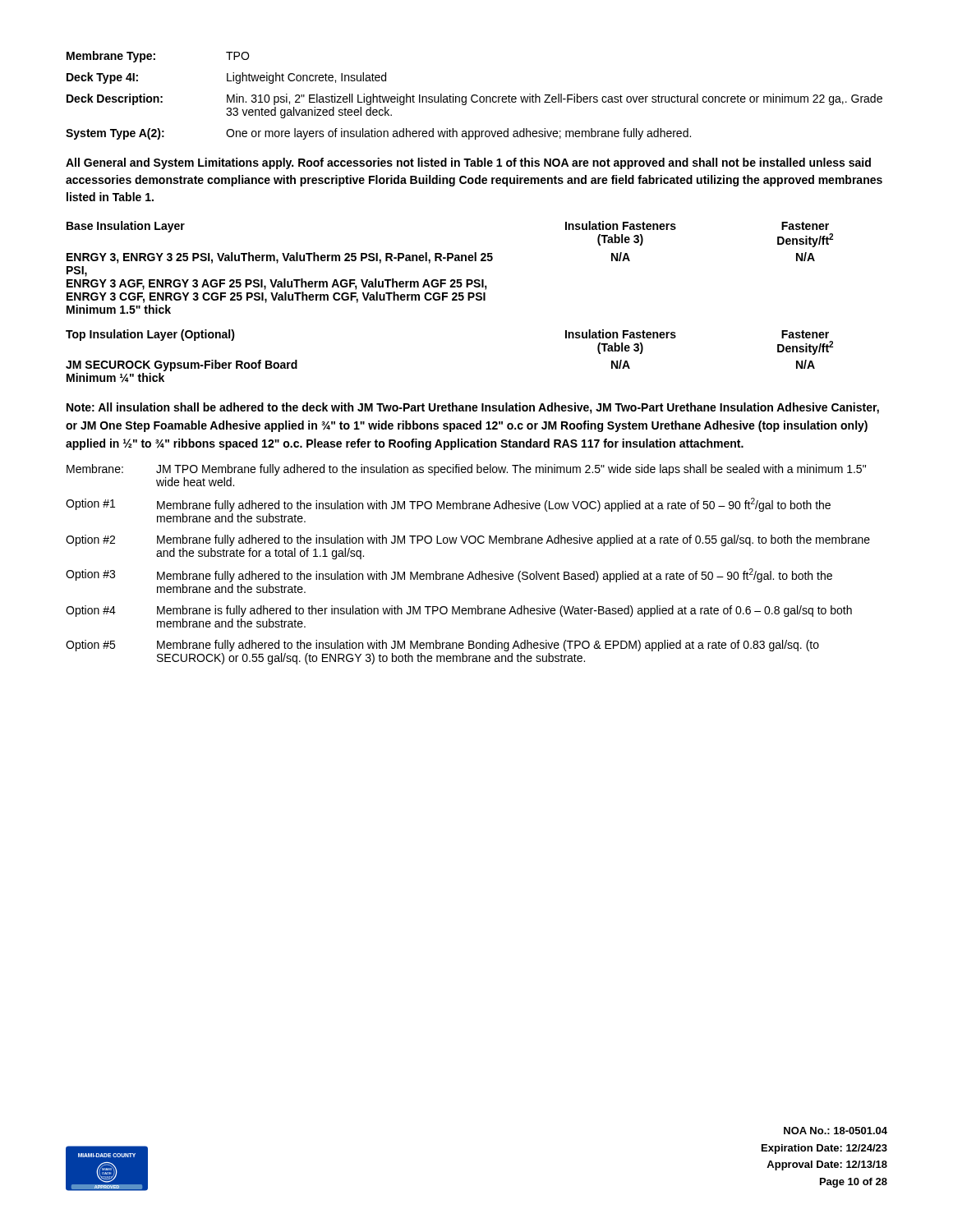The image size is (953, 1232).
Task: Point to the block beginning "Option #3 Membrane fully adhered to the"
Action: pos(476,581)
